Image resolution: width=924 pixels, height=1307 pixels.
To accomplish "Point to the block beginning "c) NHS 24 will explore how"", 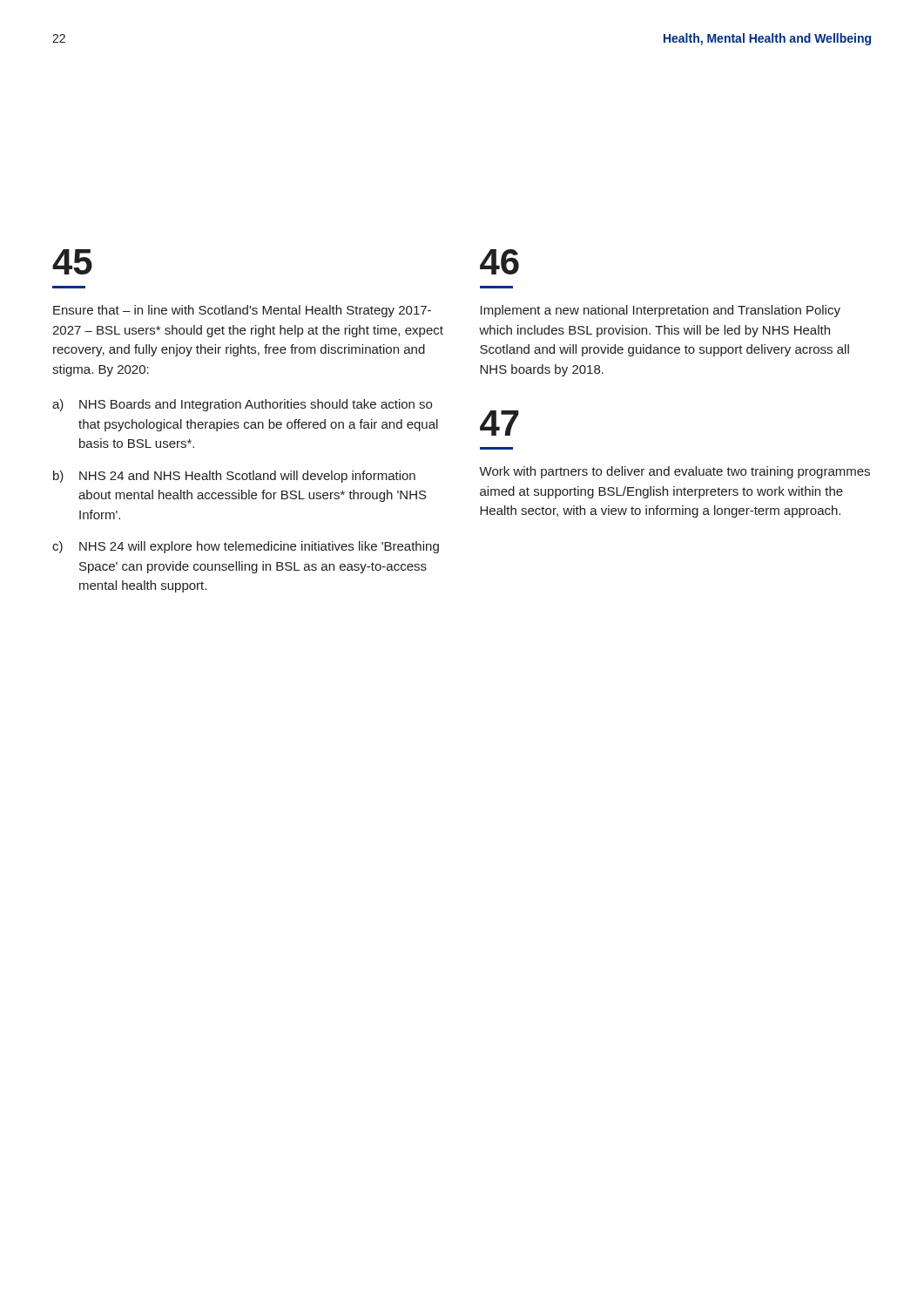I will (248, 566).
